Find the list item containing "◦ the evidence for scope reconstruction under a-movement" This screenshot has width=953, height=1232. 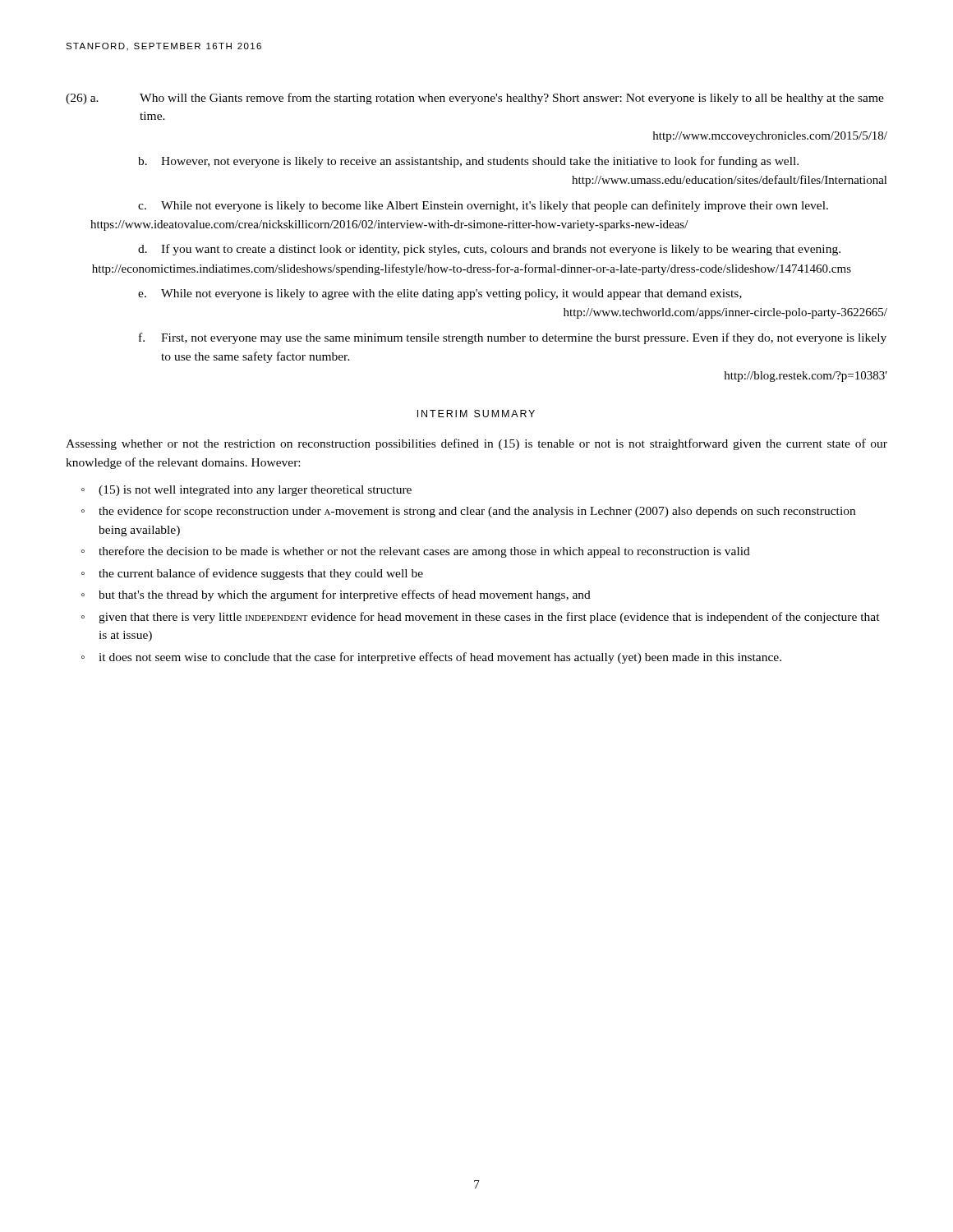[484, 520]
